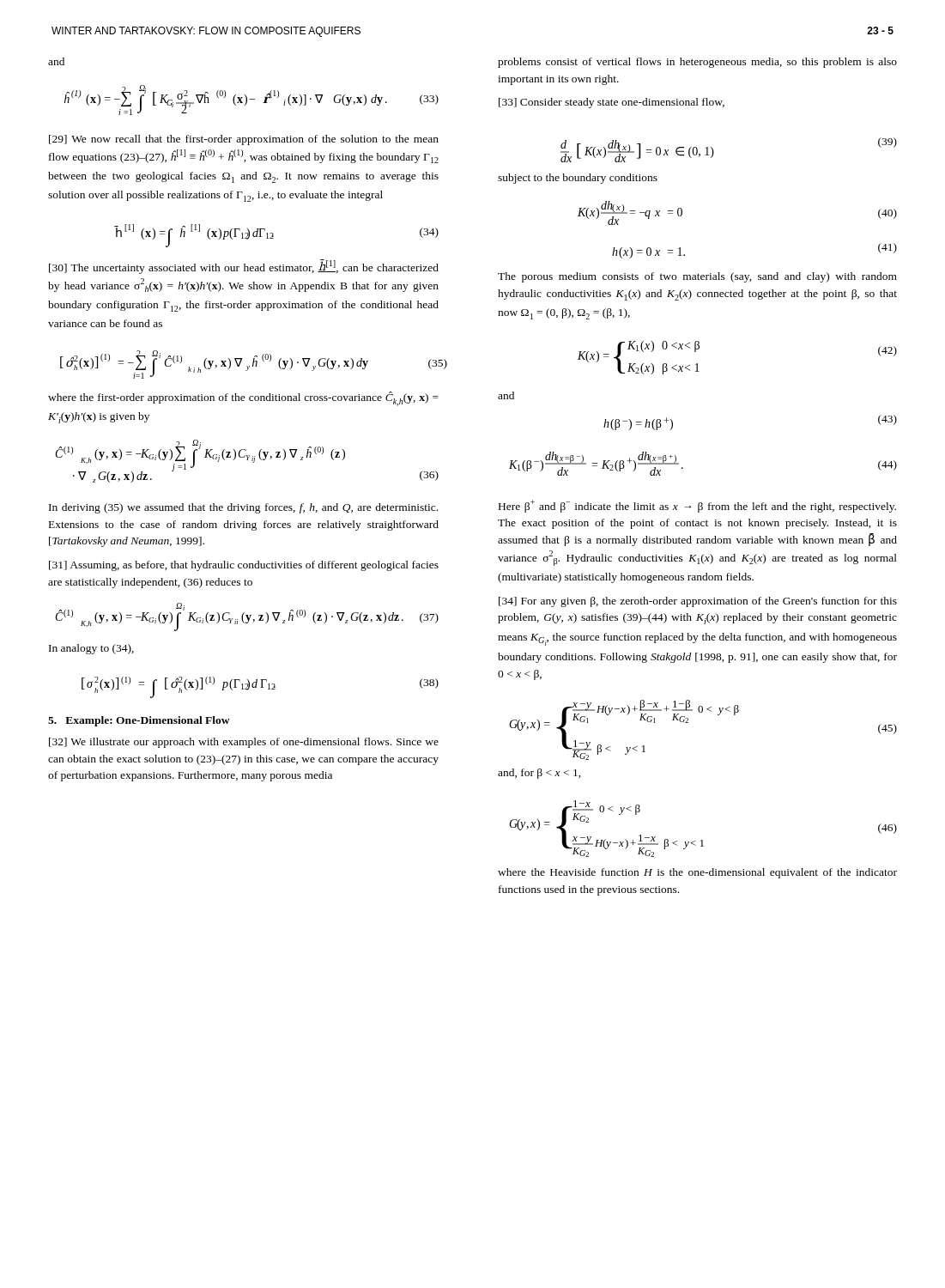Image resolution: width=945 pixels, height=1288 pixels.
Task: Select the text block that reads "[32] We illustrate"
Action: [x=243, y=758]
